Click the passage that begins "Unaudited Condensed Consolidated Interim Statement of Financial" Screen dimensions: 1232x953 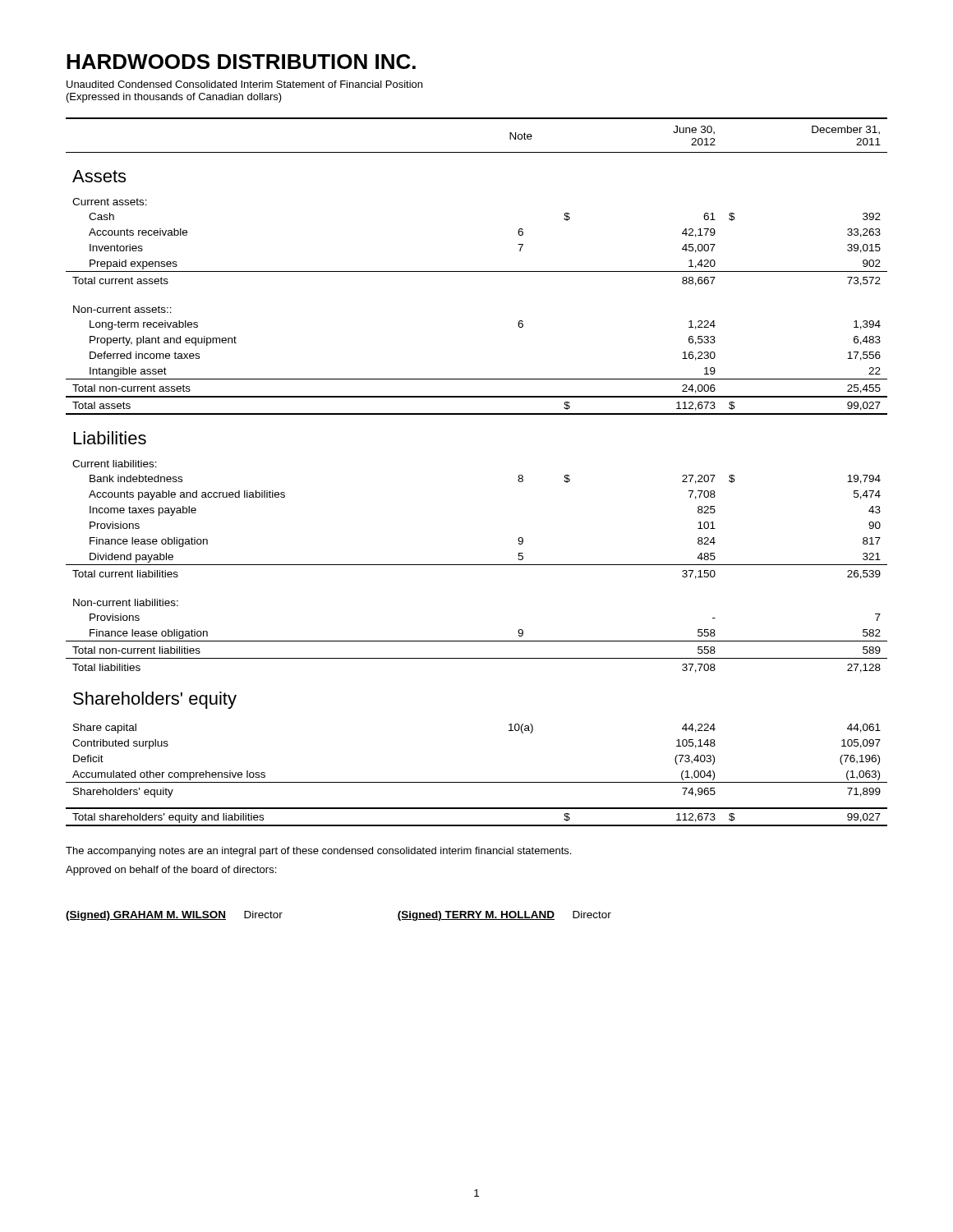coord(244,90)
